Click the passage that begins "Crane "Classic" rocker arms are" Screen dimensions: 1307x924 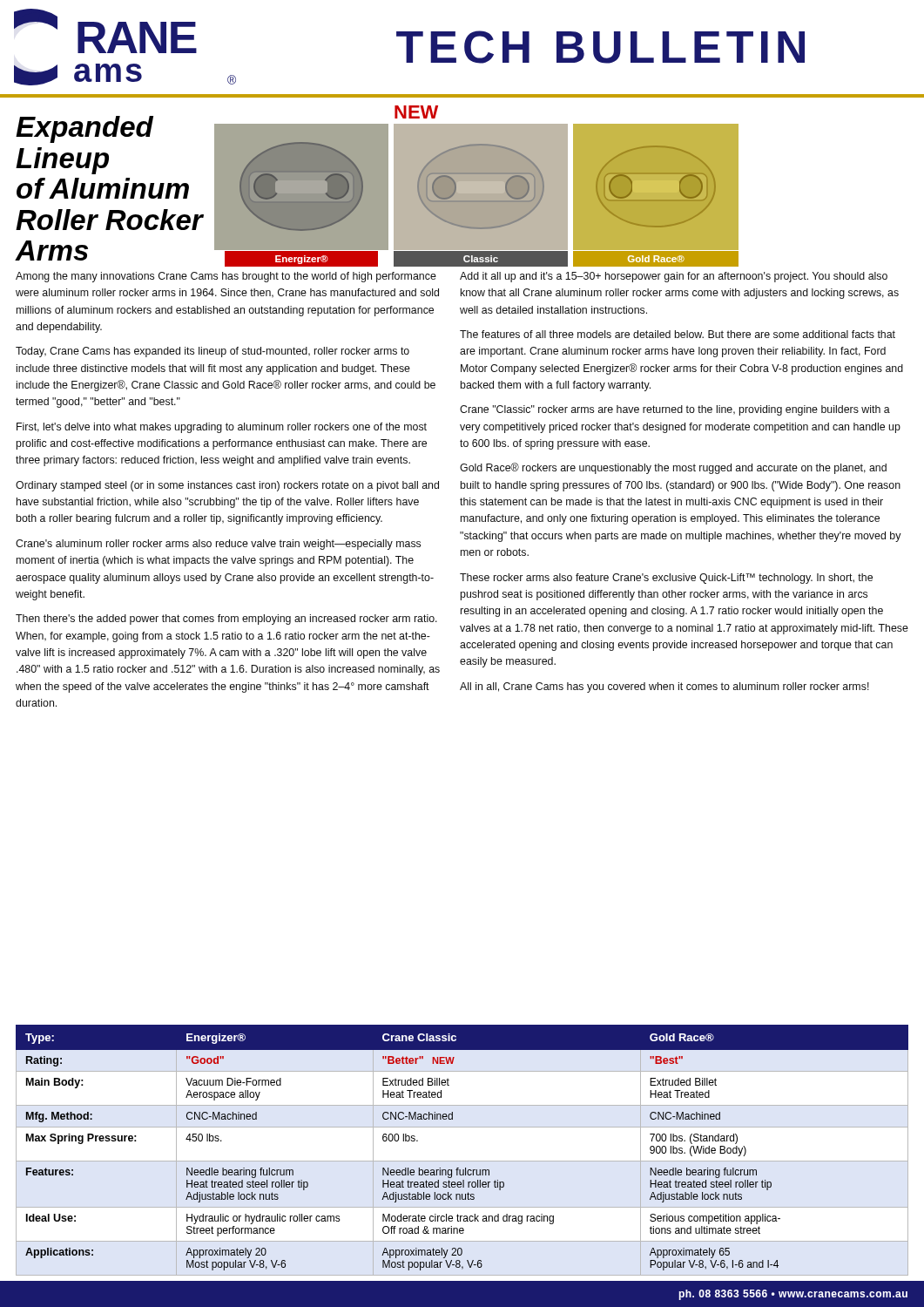[680, 427]
